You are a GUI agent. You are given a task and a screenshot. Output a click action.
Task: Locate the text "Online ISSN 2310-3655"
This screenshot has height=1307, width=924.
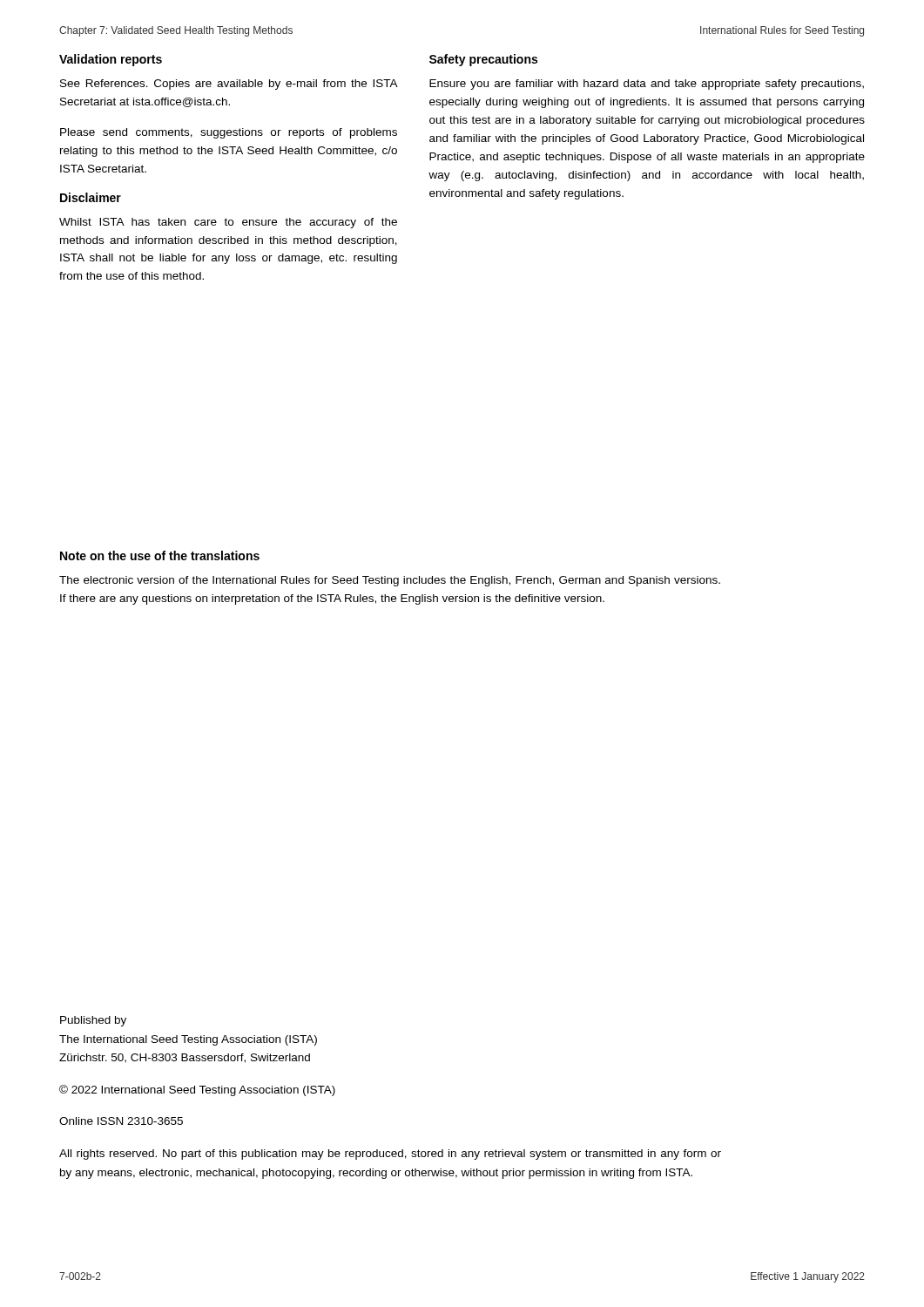click(121, 1121)
